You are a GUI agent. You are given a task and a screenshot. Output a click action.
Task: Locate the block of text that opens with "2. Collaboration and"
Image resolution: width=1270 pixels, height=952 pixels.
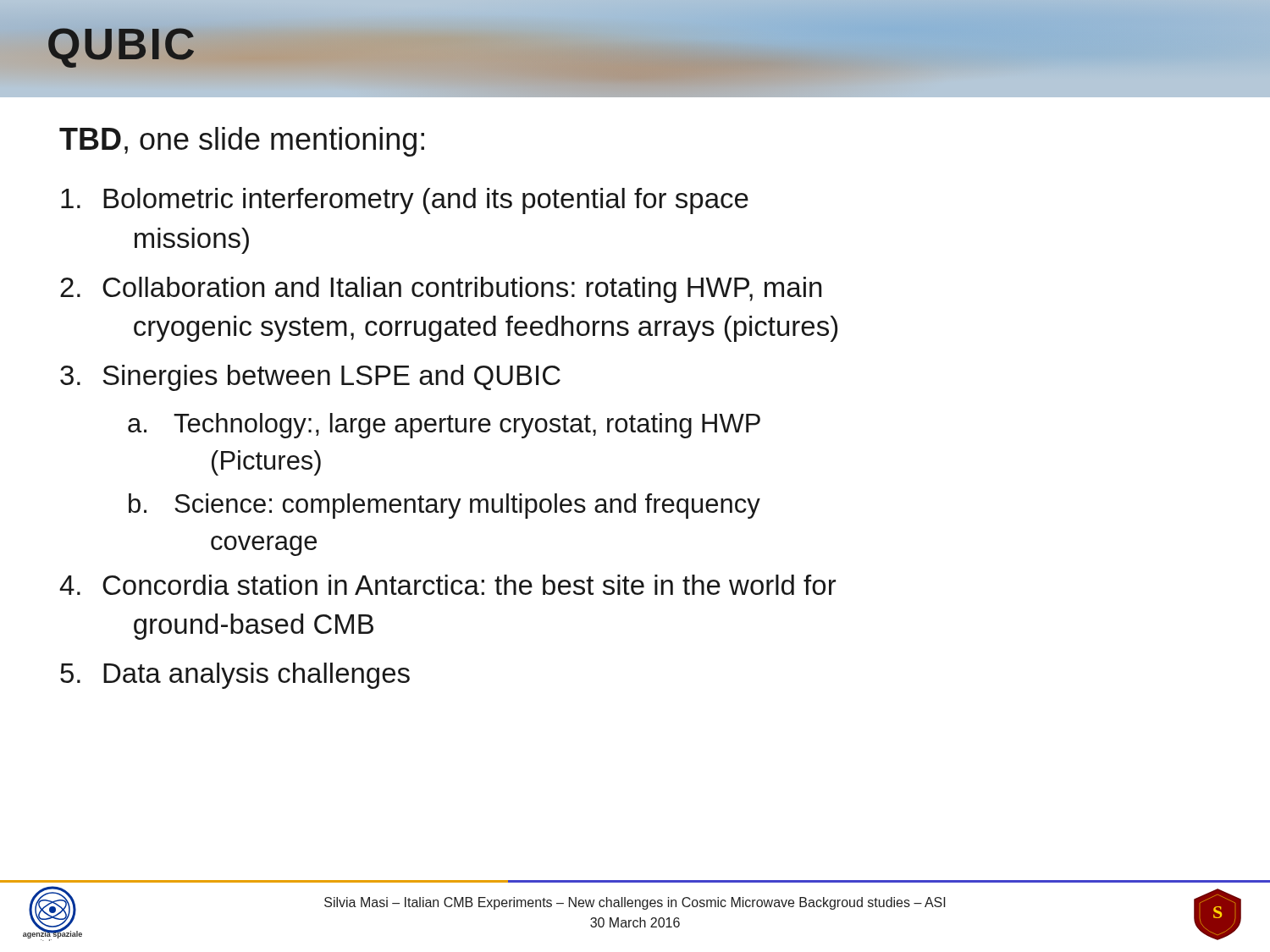644,307
